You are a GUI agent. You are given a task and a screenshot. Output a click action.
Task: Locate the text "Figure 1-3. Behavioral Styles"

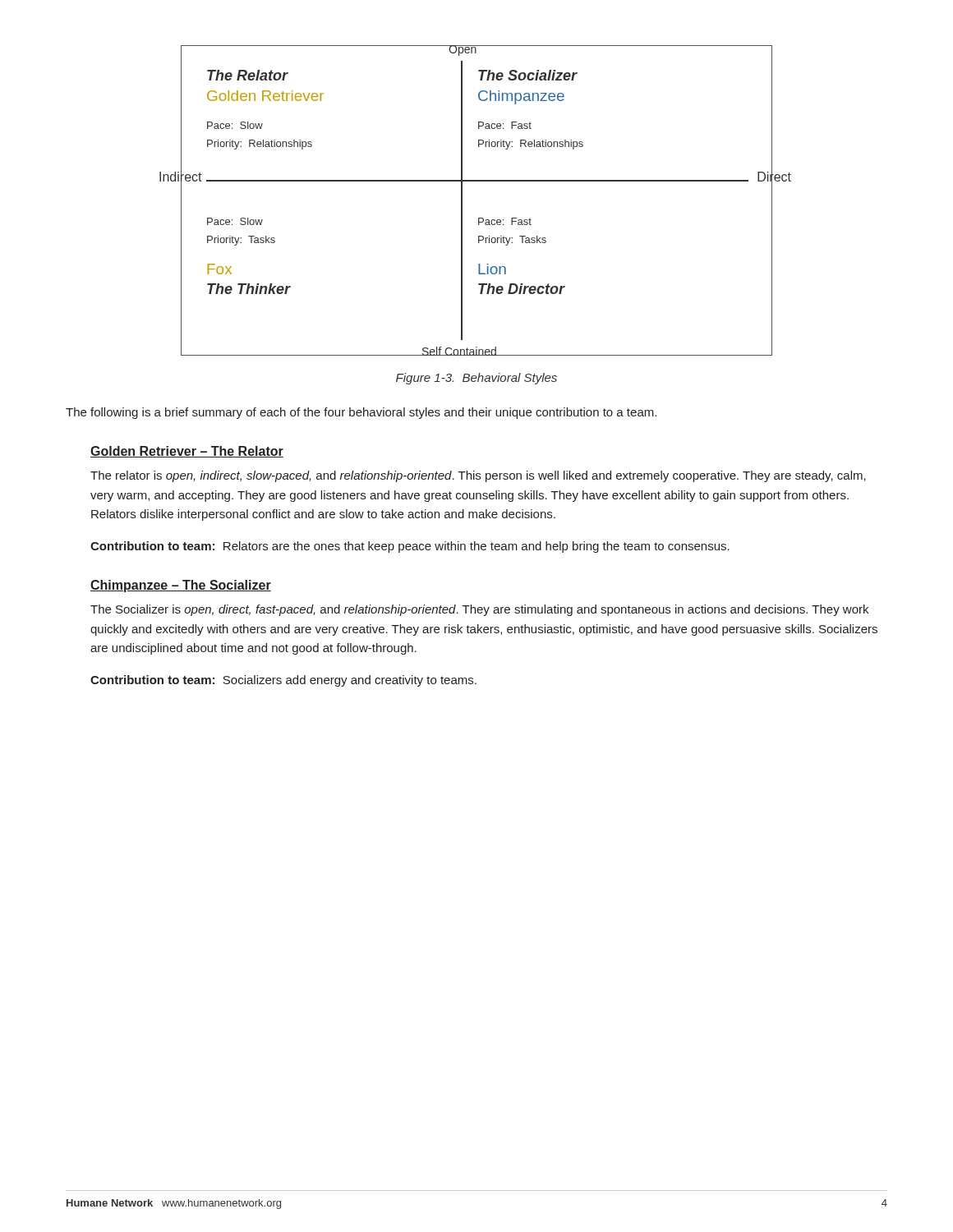coord(476,377)
